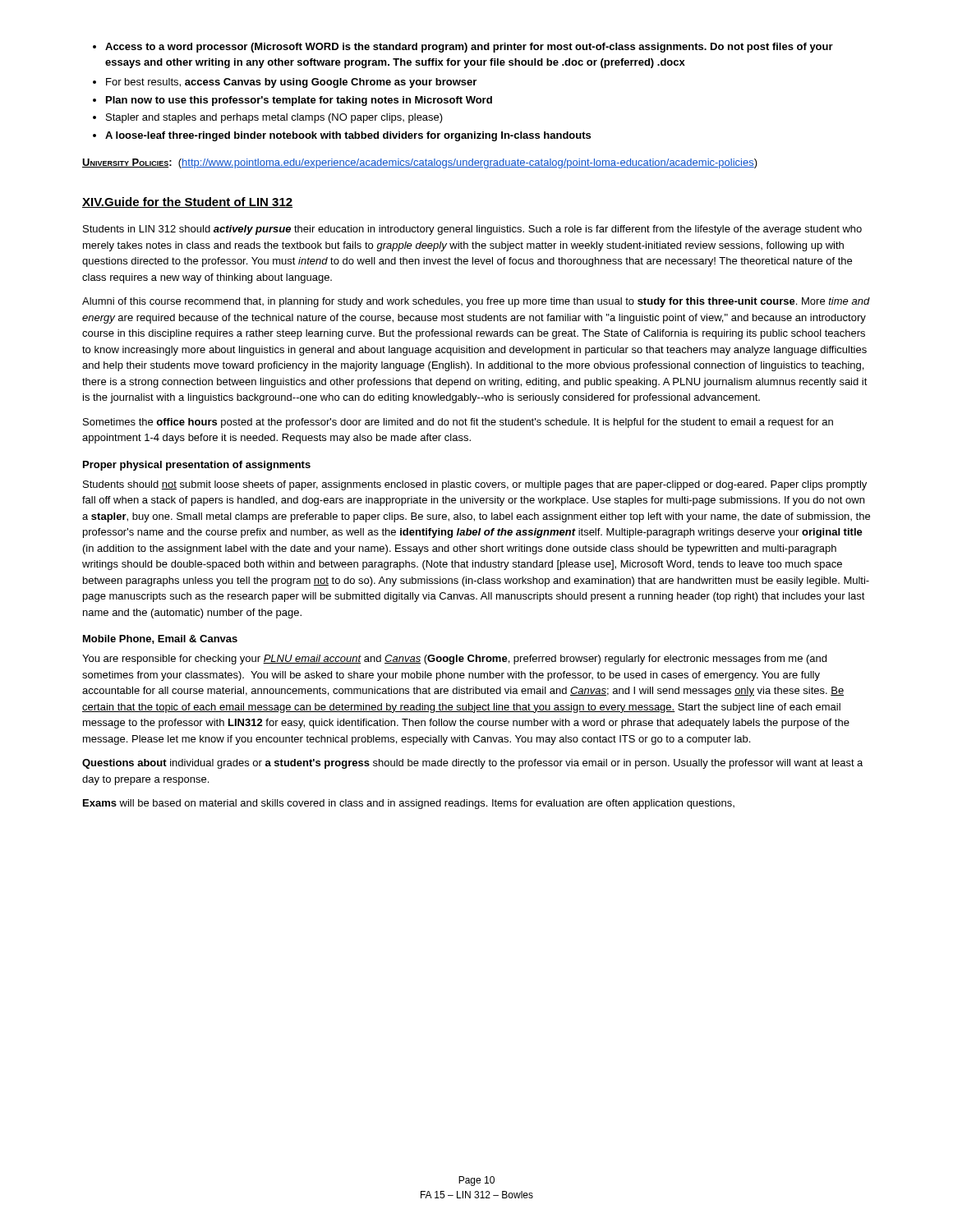Click on the text starting "Stapler and staples and"

(274, 118)
